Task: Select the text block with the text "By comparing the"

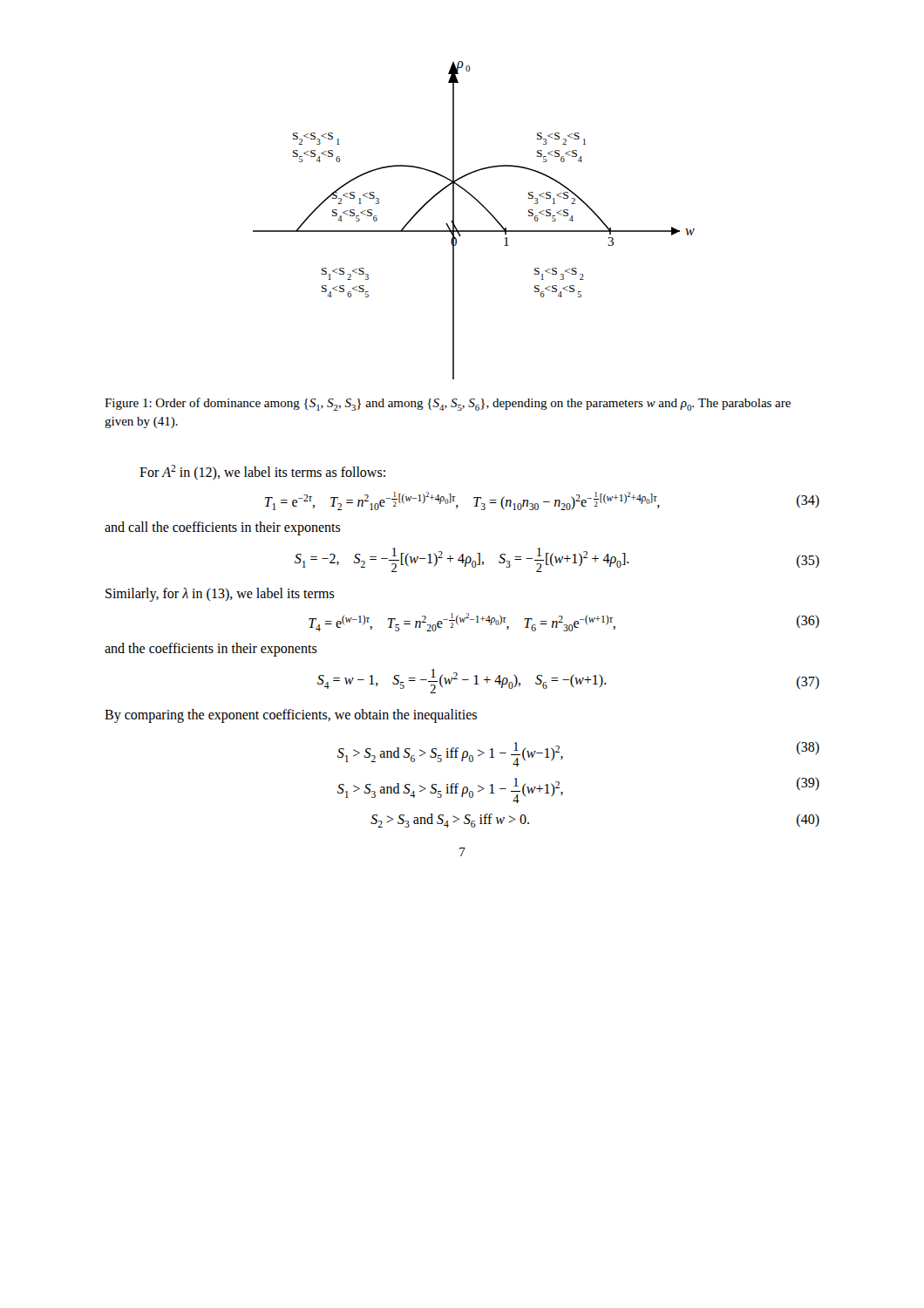Action: point(291,714)
